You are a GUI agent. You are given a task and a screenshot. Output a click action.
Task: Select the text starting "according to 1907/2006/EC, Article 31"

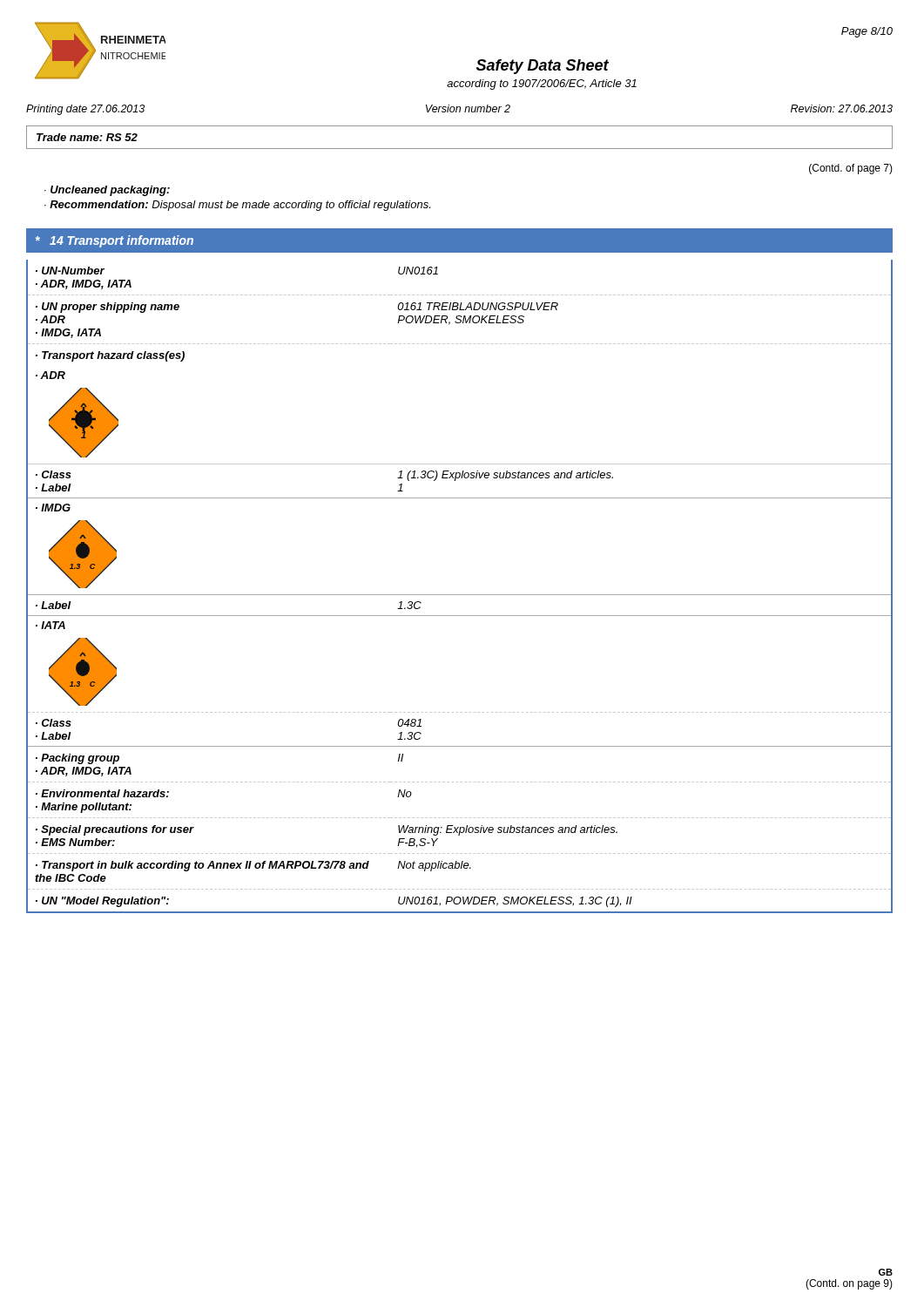(x=542, y=83)
